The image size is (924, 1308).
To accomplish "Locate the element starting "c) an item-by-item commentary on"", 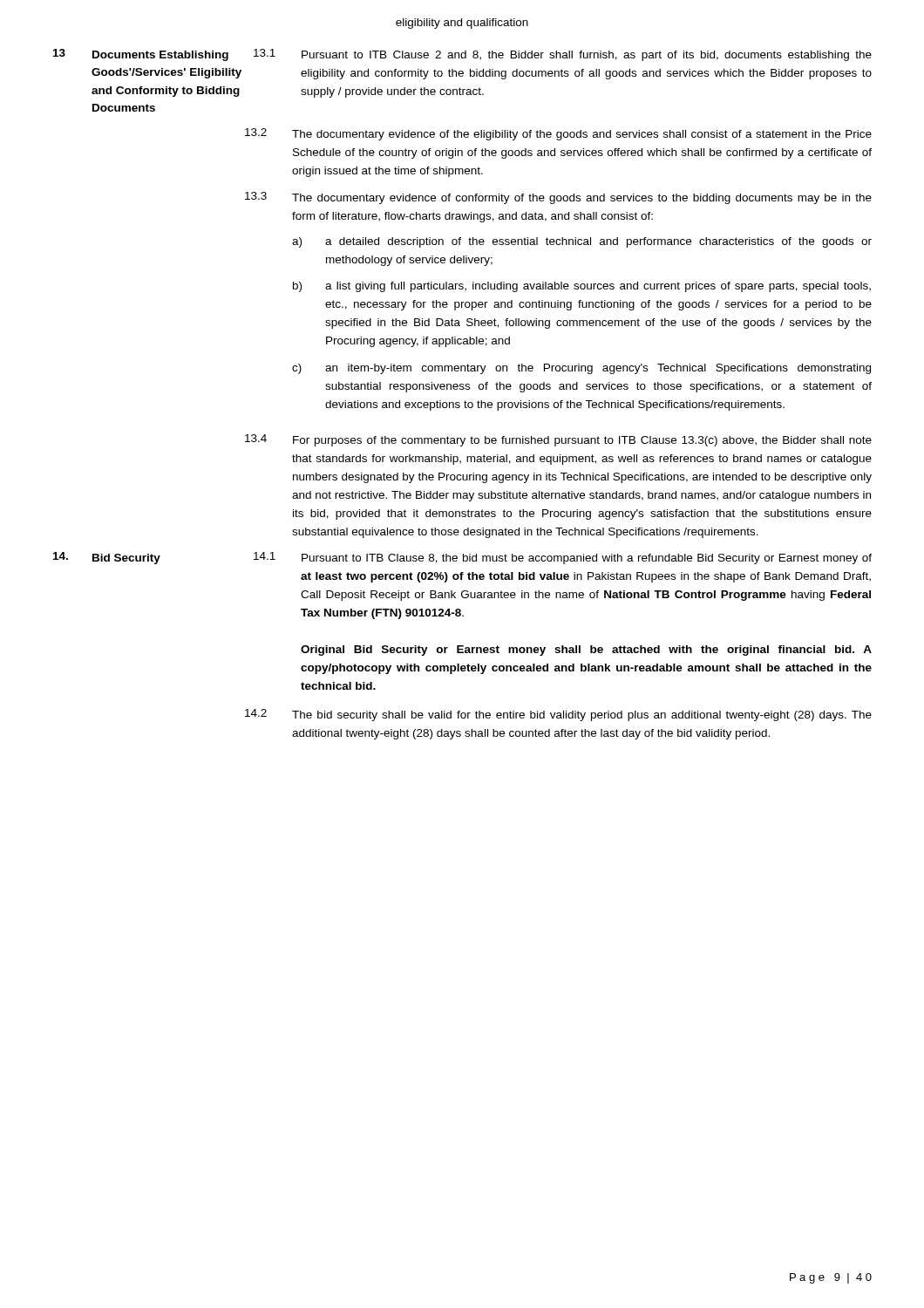I will pyautogui.click(x=582, y=387).
